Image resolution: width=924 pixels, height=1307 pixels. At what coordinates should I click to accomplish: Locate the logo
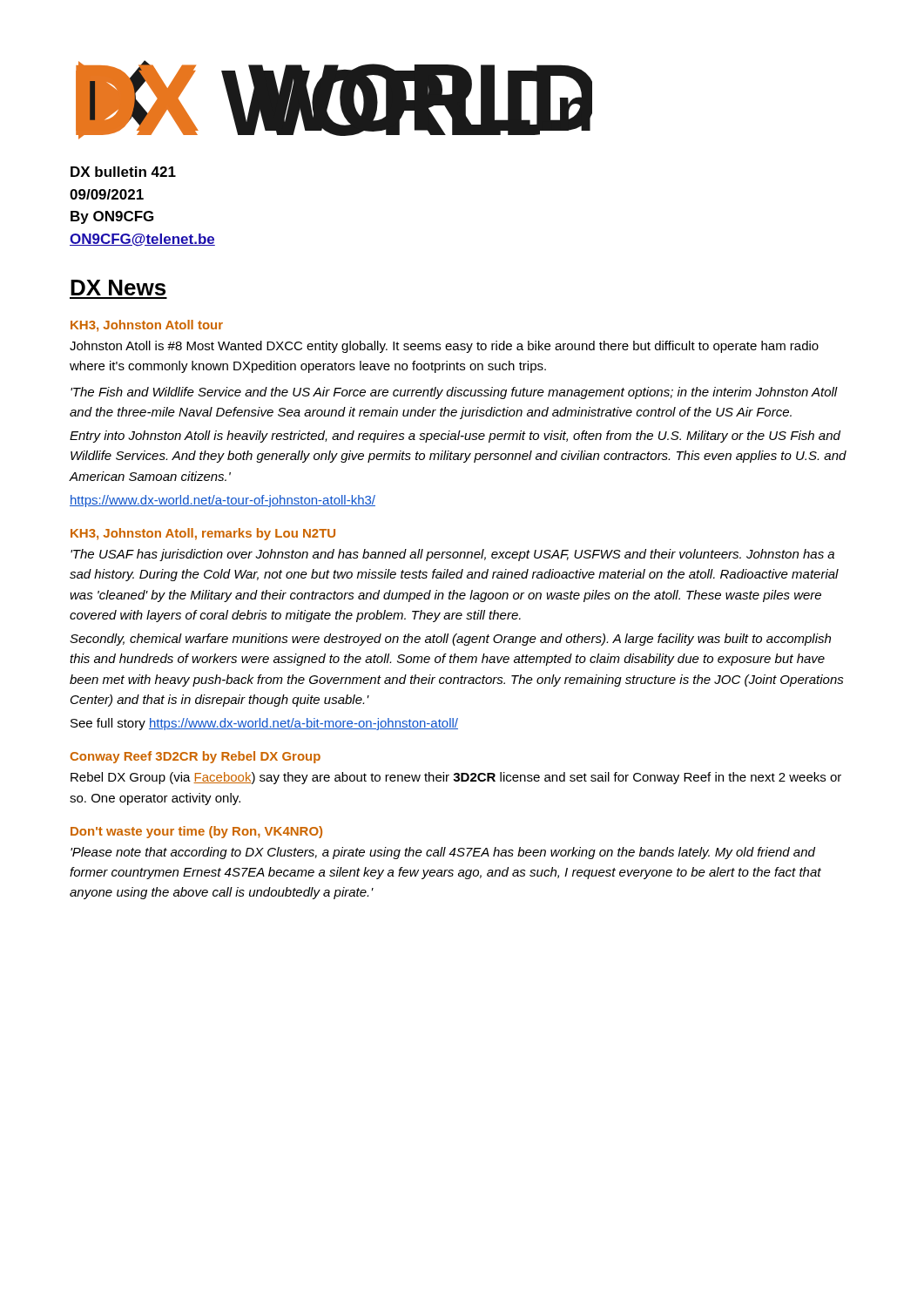[462, 98]
